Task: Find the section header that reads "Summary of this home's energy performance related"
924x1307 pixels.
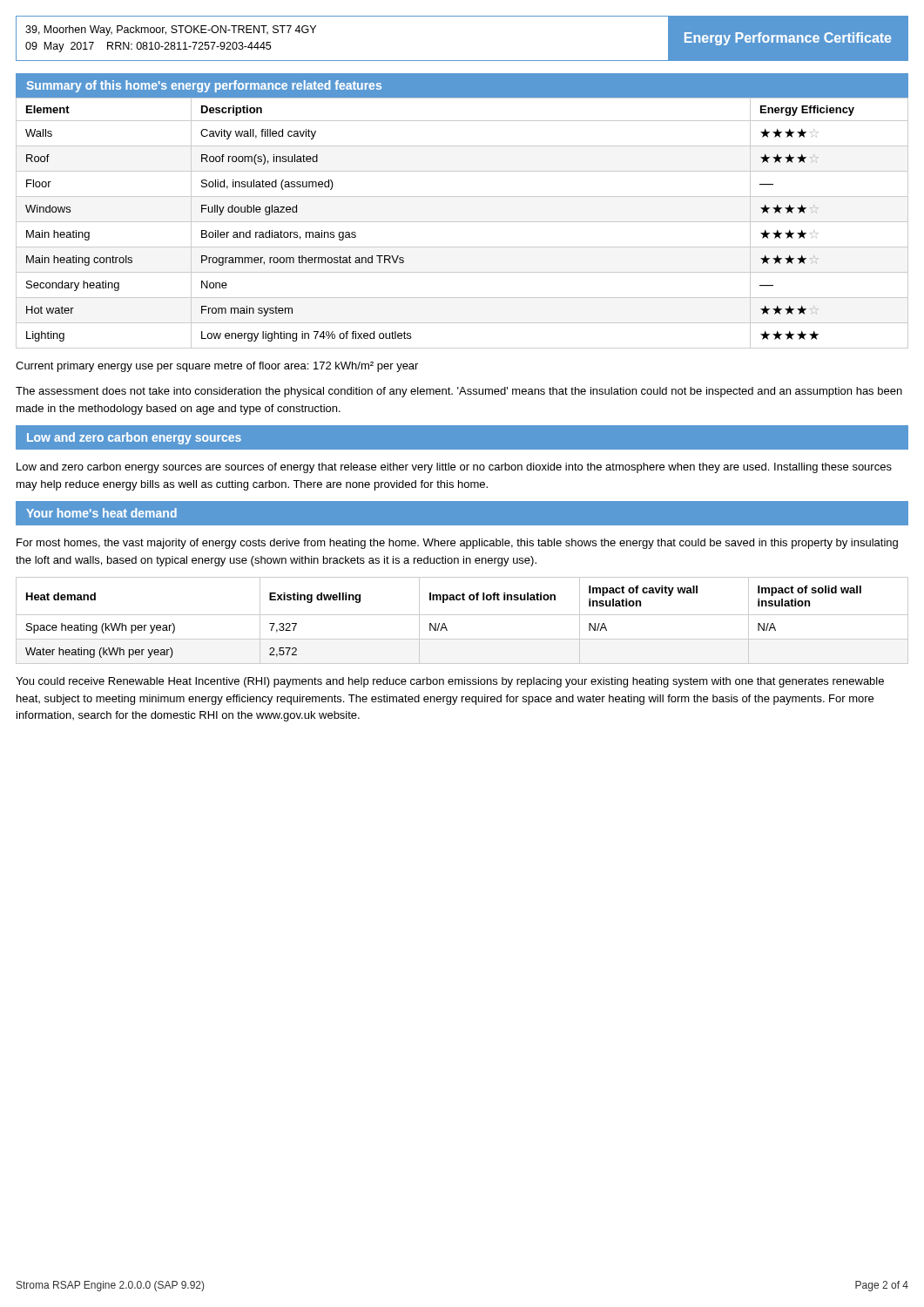Action: (204, 85)
